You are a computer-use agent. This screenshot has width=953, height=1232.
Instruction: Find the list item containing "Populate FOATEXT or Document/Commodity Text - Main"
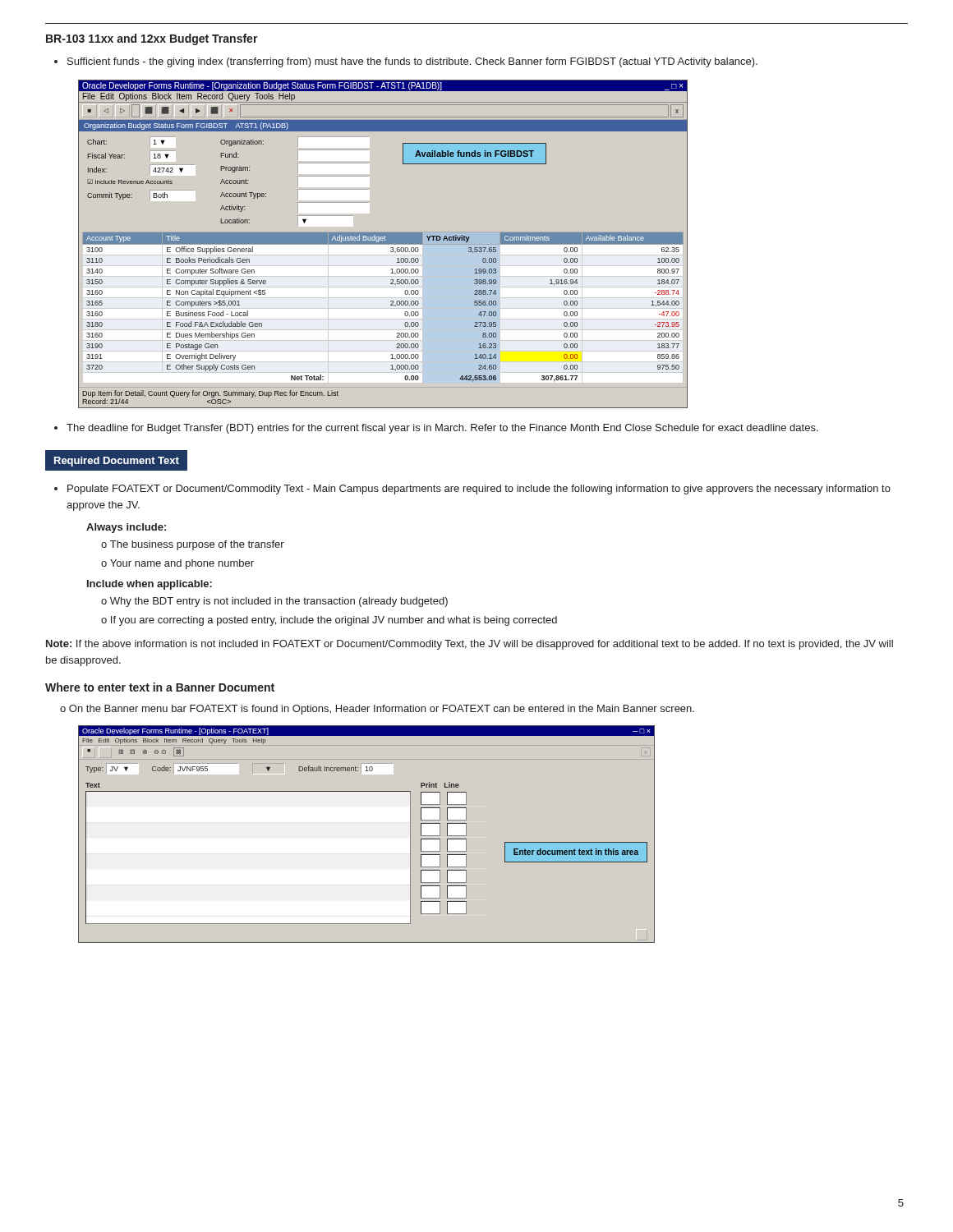pos(476,496)
